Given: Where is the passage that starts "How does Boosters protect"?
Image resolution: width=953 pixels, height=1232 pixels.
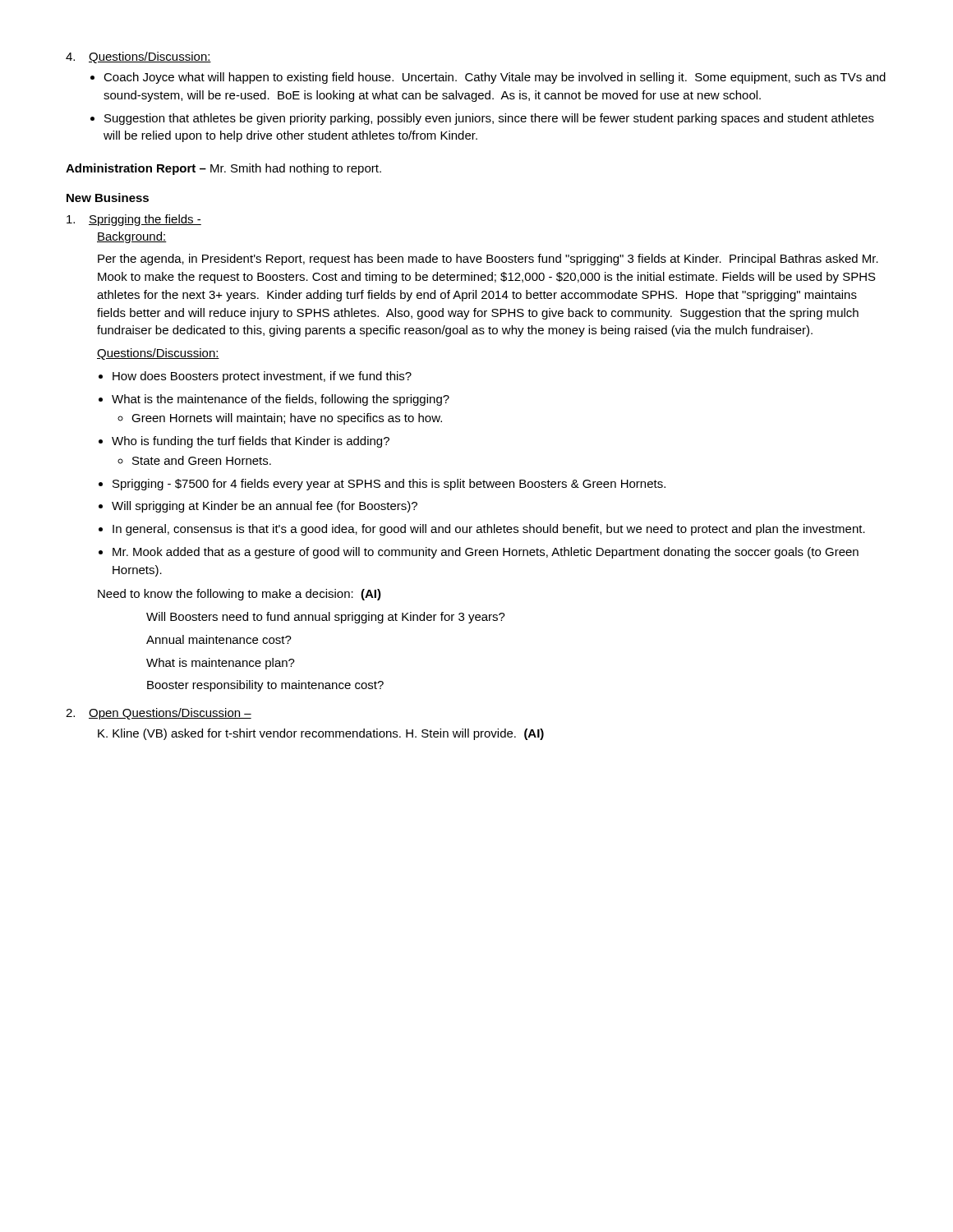Looking at the screenshot, I should (x=492, y=473).
